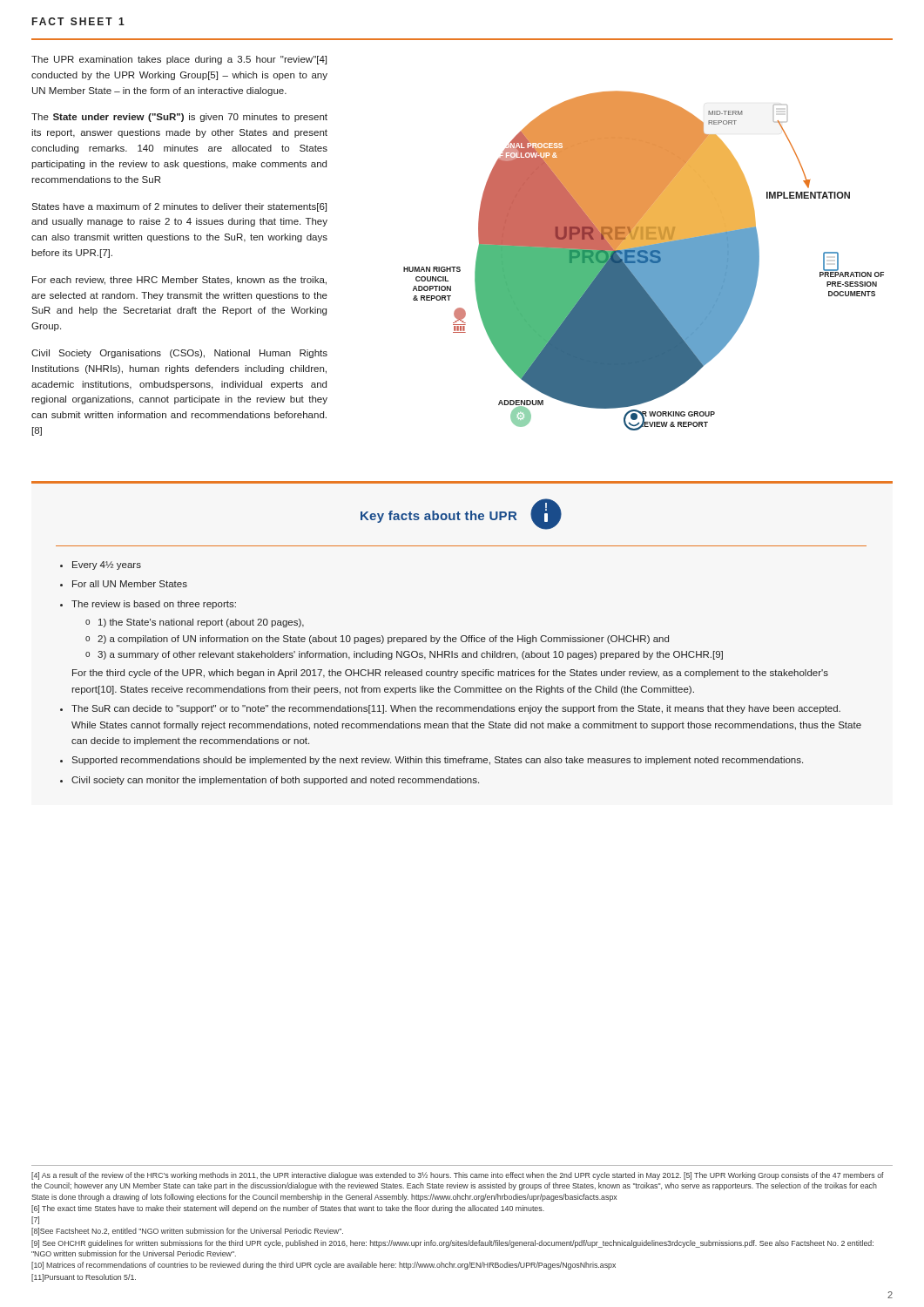Point to the block beginning "States have a maximum of 2"
The height and width of the screenshot is (1307, 924).
click(x=179, y=230)
